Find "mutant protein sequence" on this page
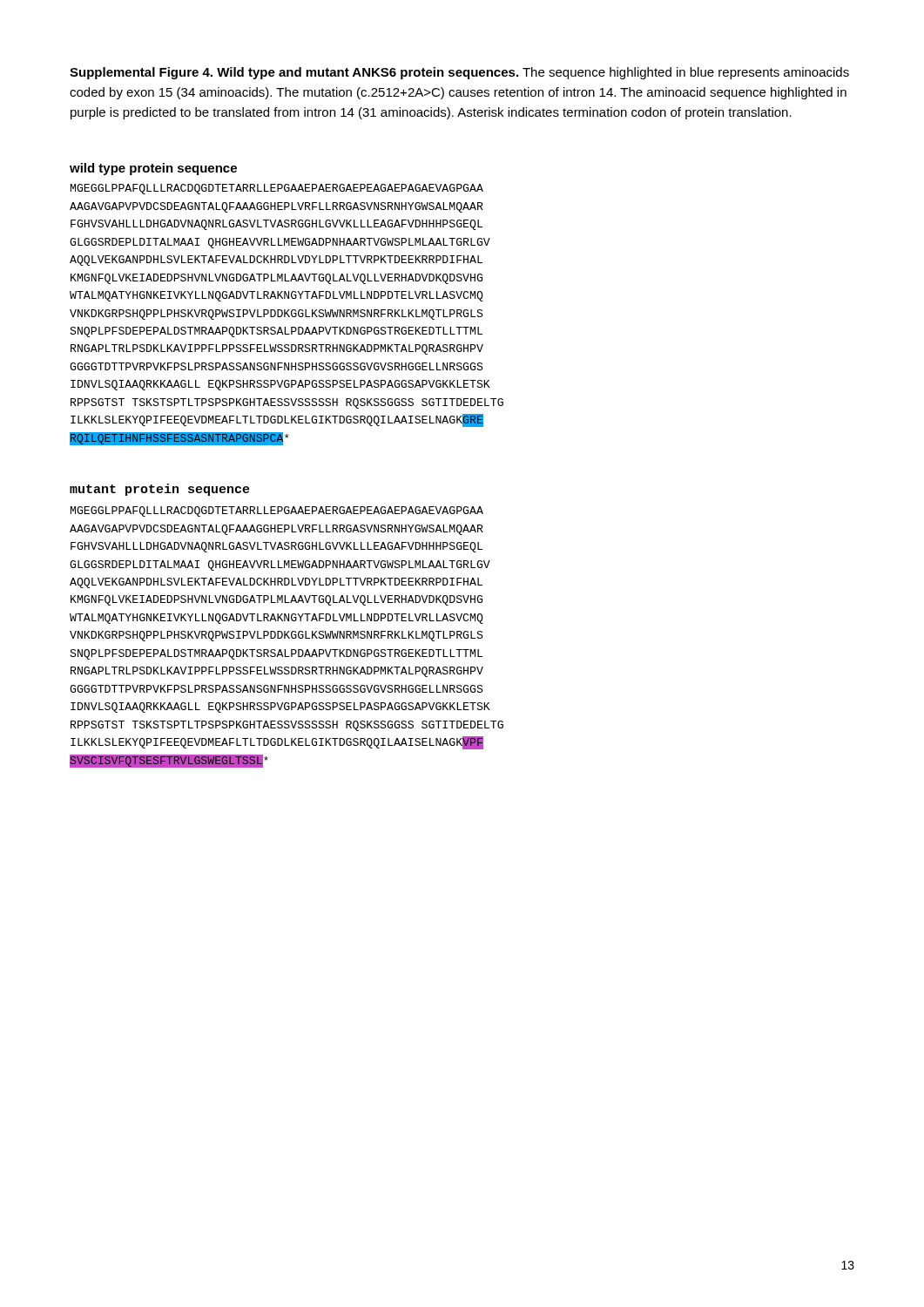Viewport: 924px width, 1307px height. (160, 490)
